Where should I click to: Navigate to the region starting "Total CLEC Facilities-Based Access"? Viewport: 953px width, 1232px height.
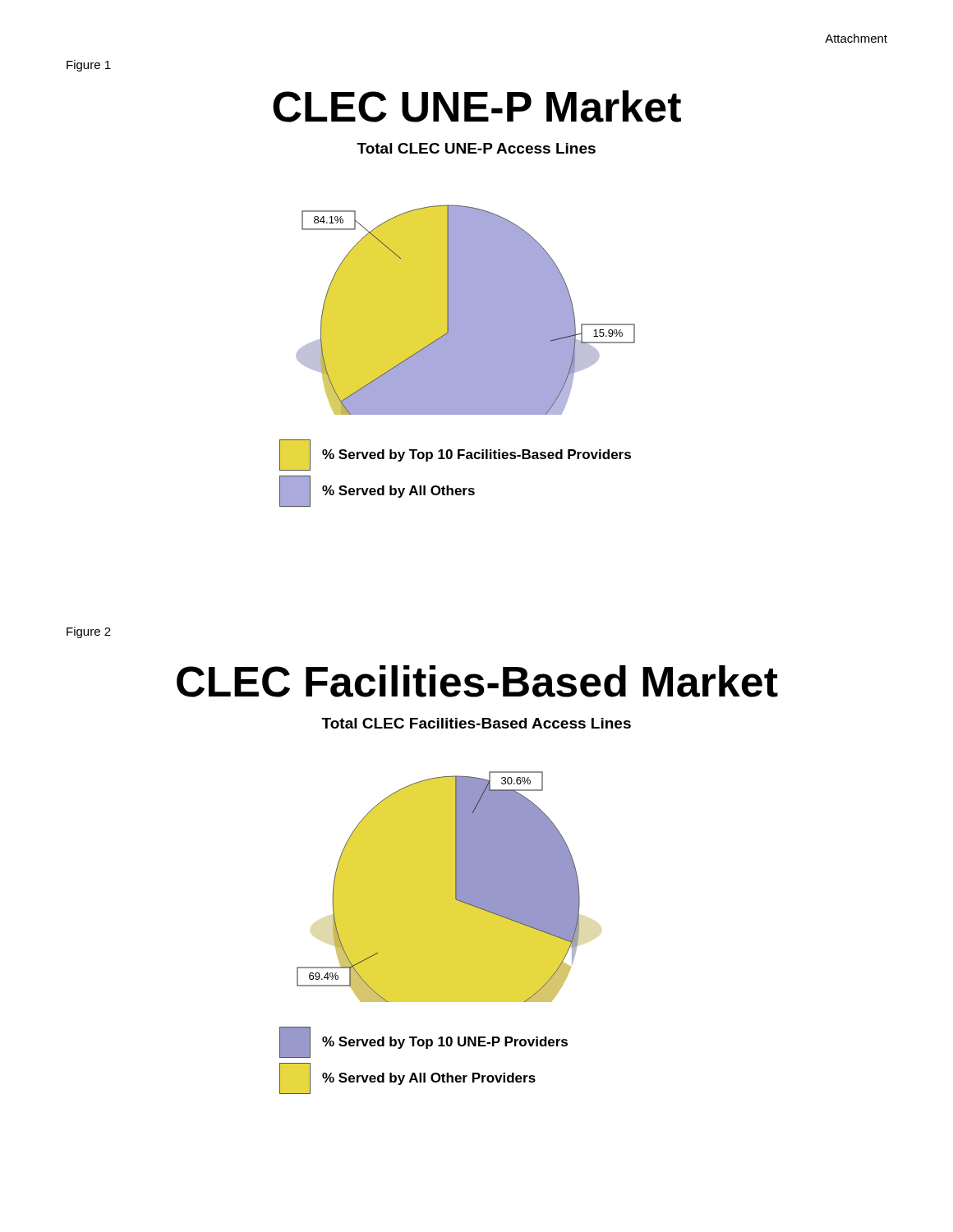click(x=476, y=723)
